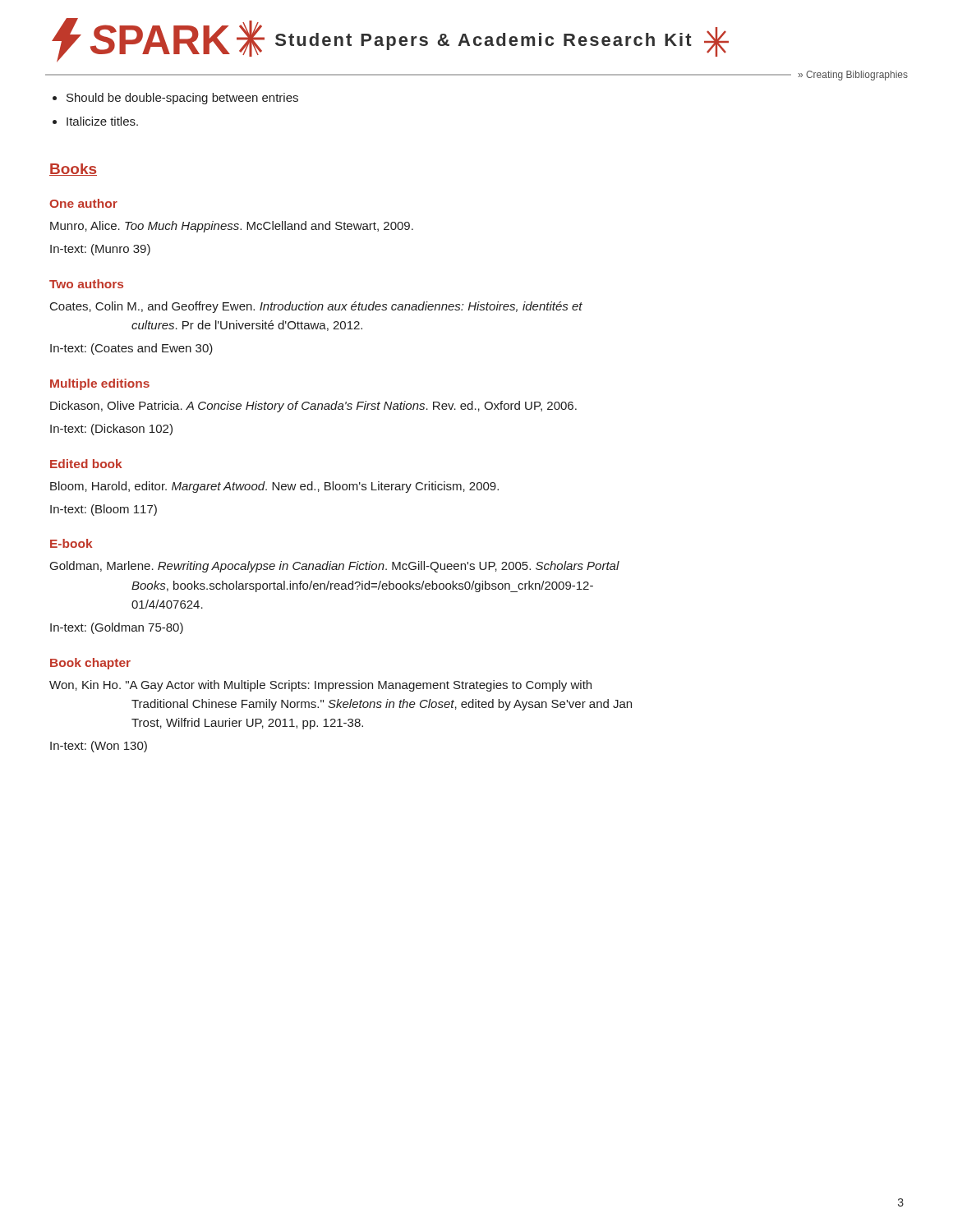Locate the region starting "In-text: (Bloom 117)"
Image resolution: width=953 pixels, height=1232 pixels.
(x=103, y=509)
